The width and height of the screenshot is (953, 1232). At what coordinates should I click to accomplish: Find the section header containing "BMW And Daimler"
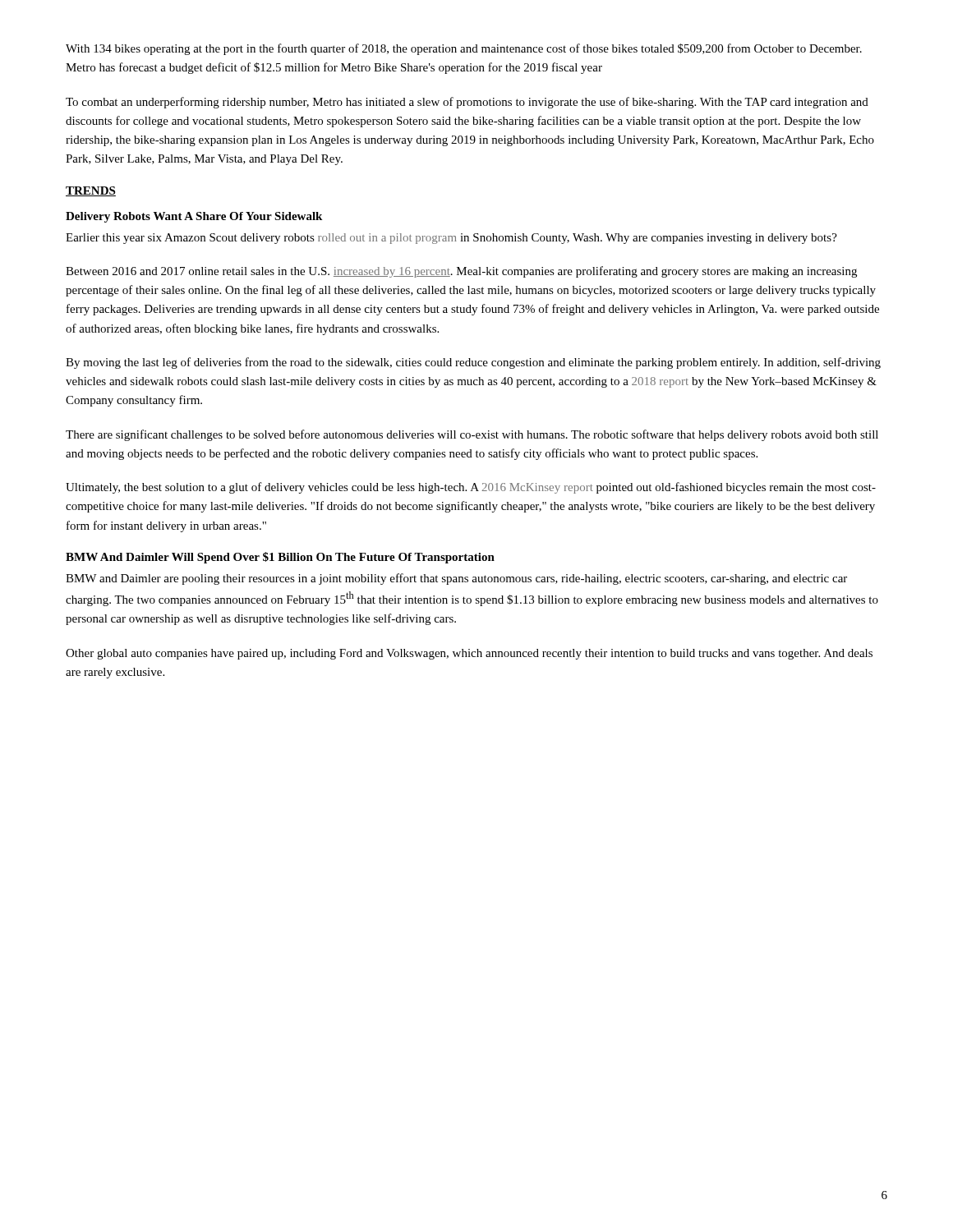point(280,557)
